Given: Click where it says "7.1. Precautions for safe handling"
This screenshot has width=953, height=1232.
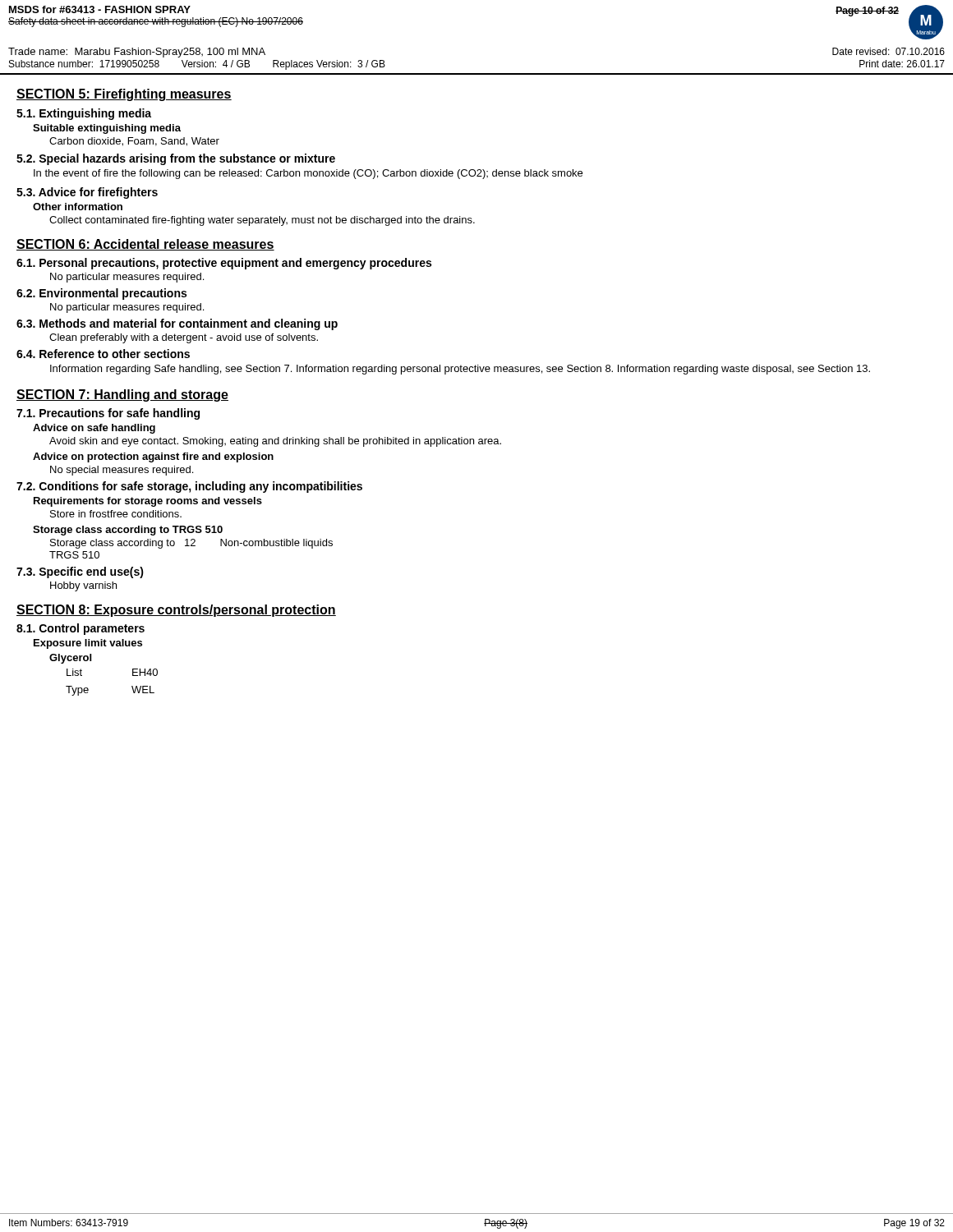Looking at the screenshot, I should click(x=108, y=413).
